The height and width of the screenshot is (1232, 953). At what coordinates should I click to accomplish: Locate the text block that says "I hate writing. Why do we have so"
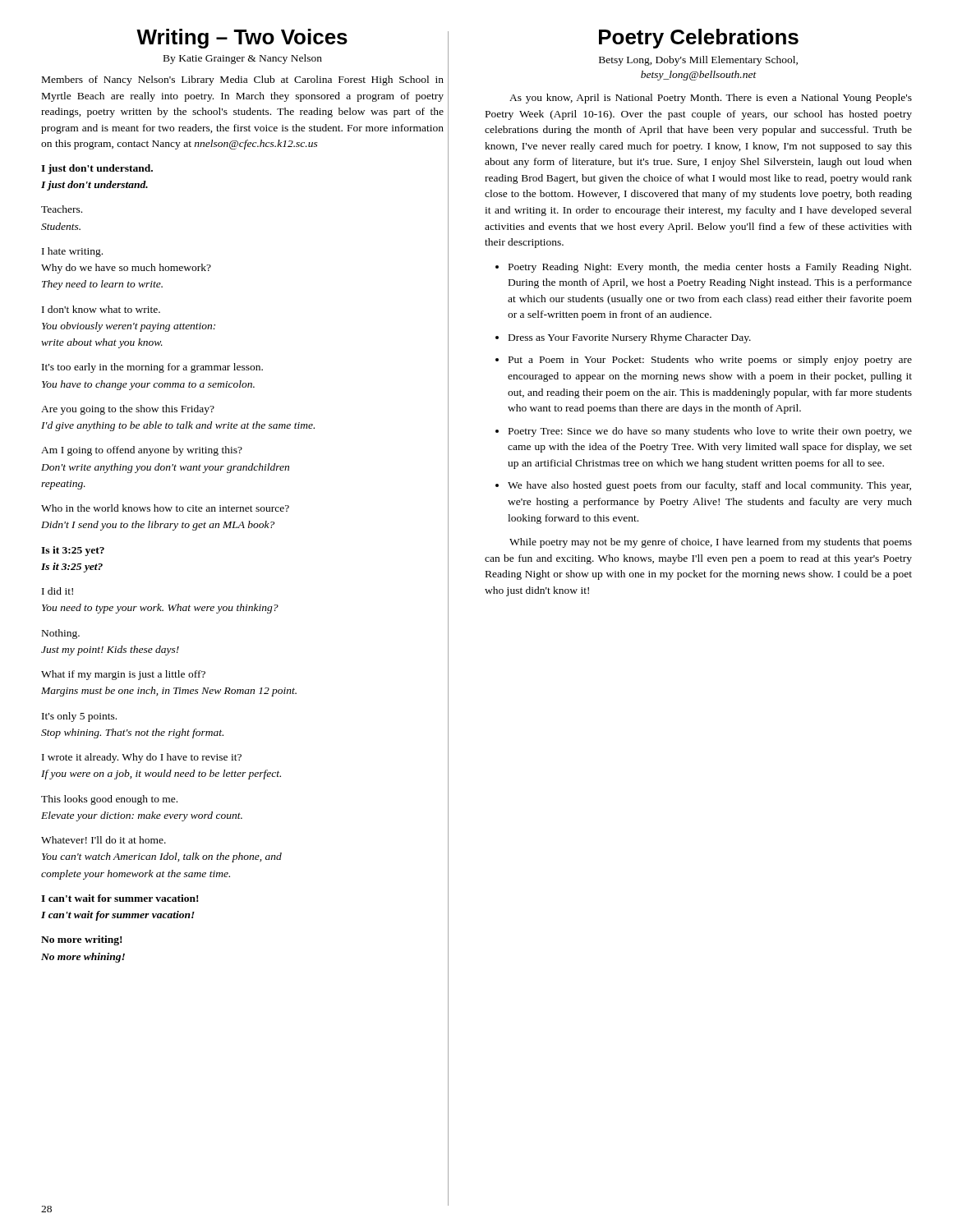(x=72, y=252)
